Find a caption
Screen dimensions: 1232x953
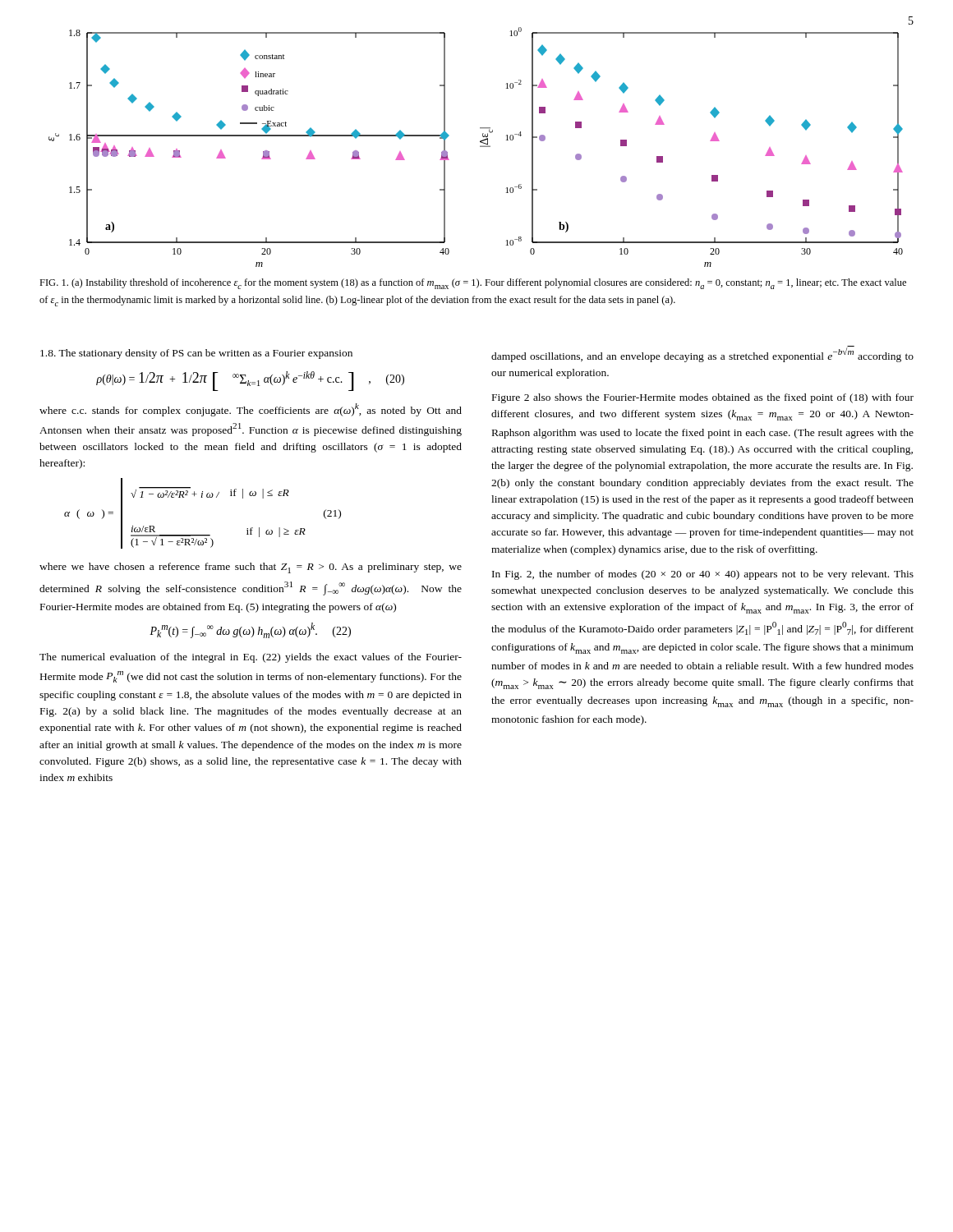(473, 292)
